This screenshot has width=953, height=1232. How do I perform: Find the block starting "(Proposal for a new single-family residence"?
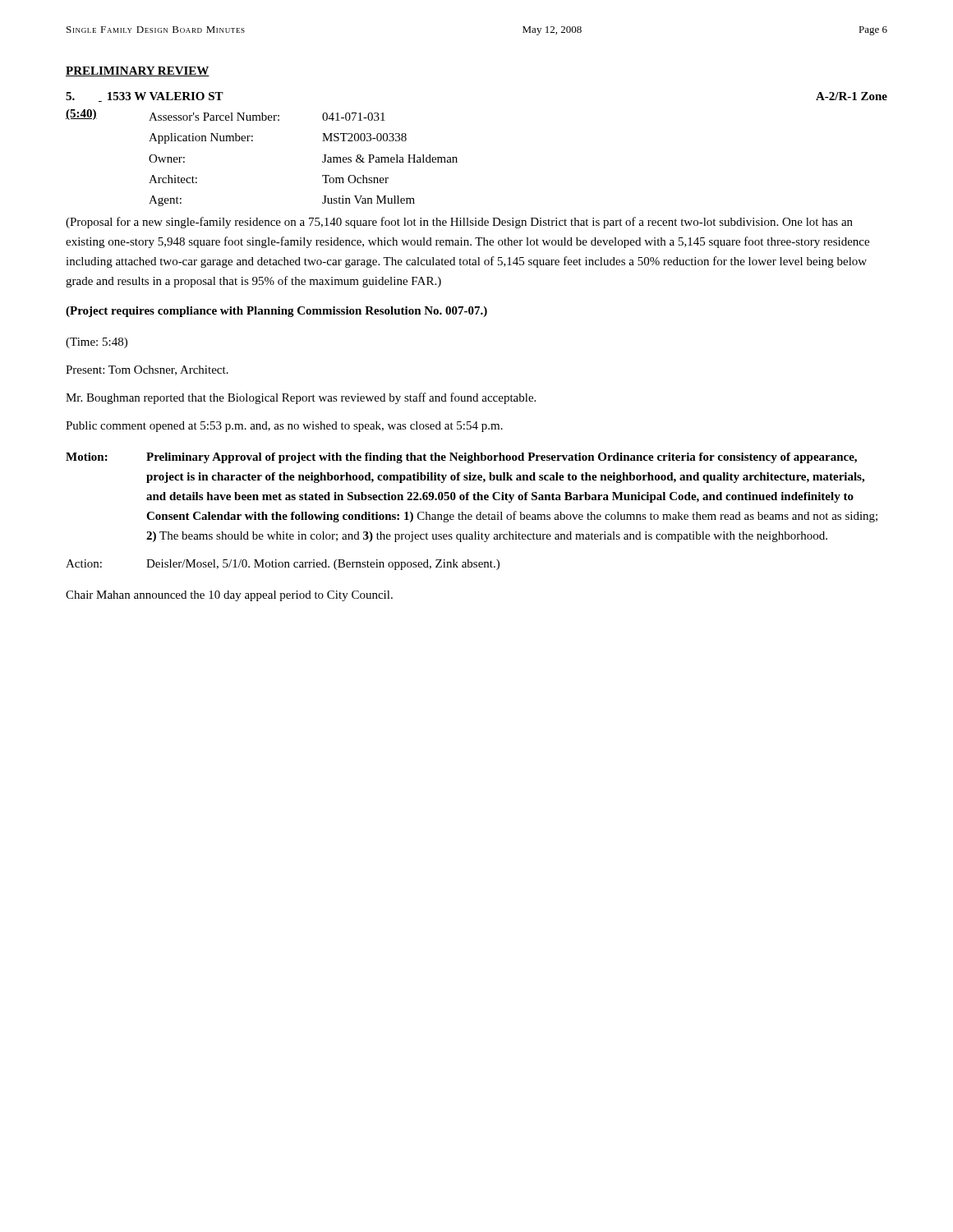click(x=468, y=252)
